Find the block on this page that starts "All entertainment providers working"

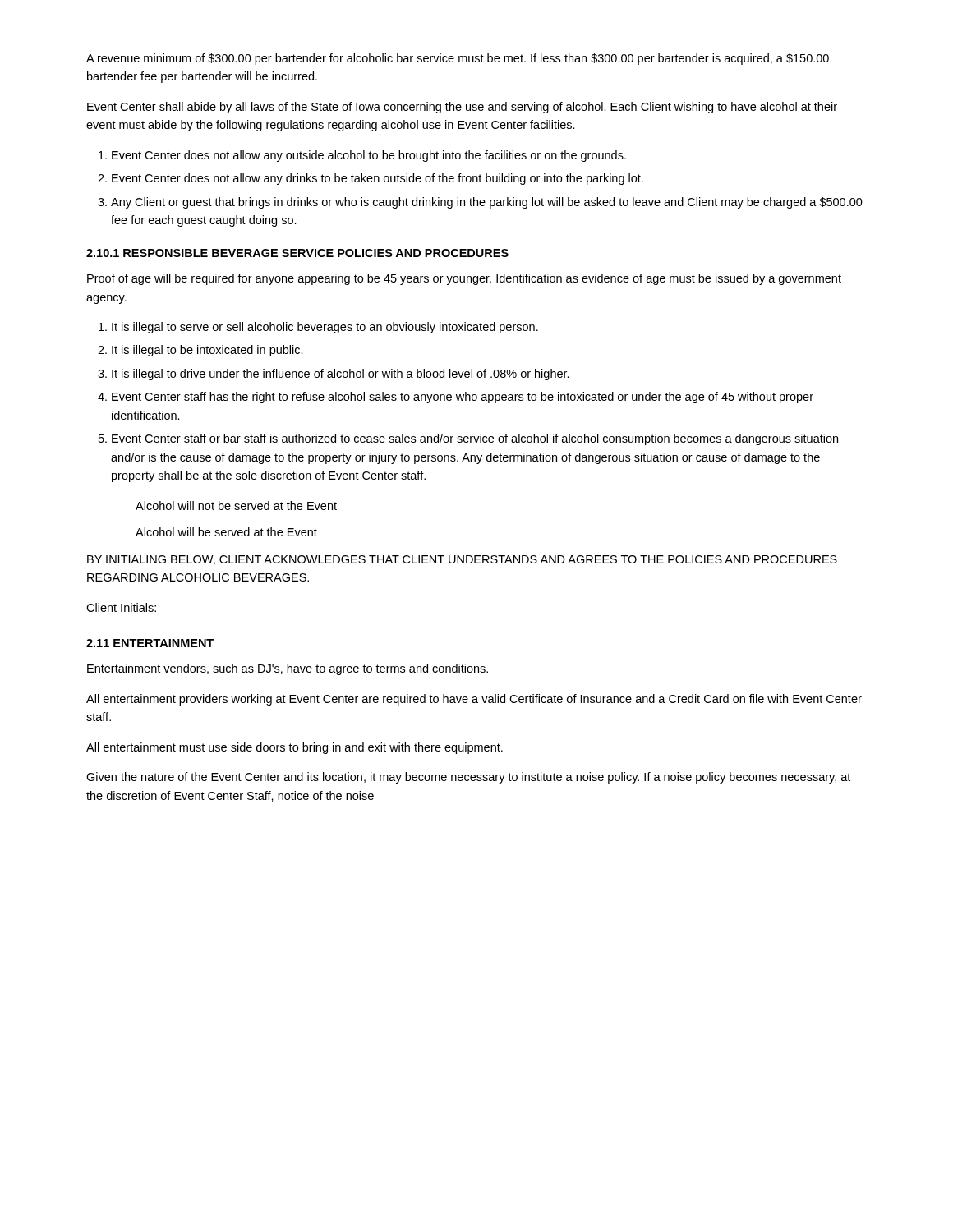point(474,708)
